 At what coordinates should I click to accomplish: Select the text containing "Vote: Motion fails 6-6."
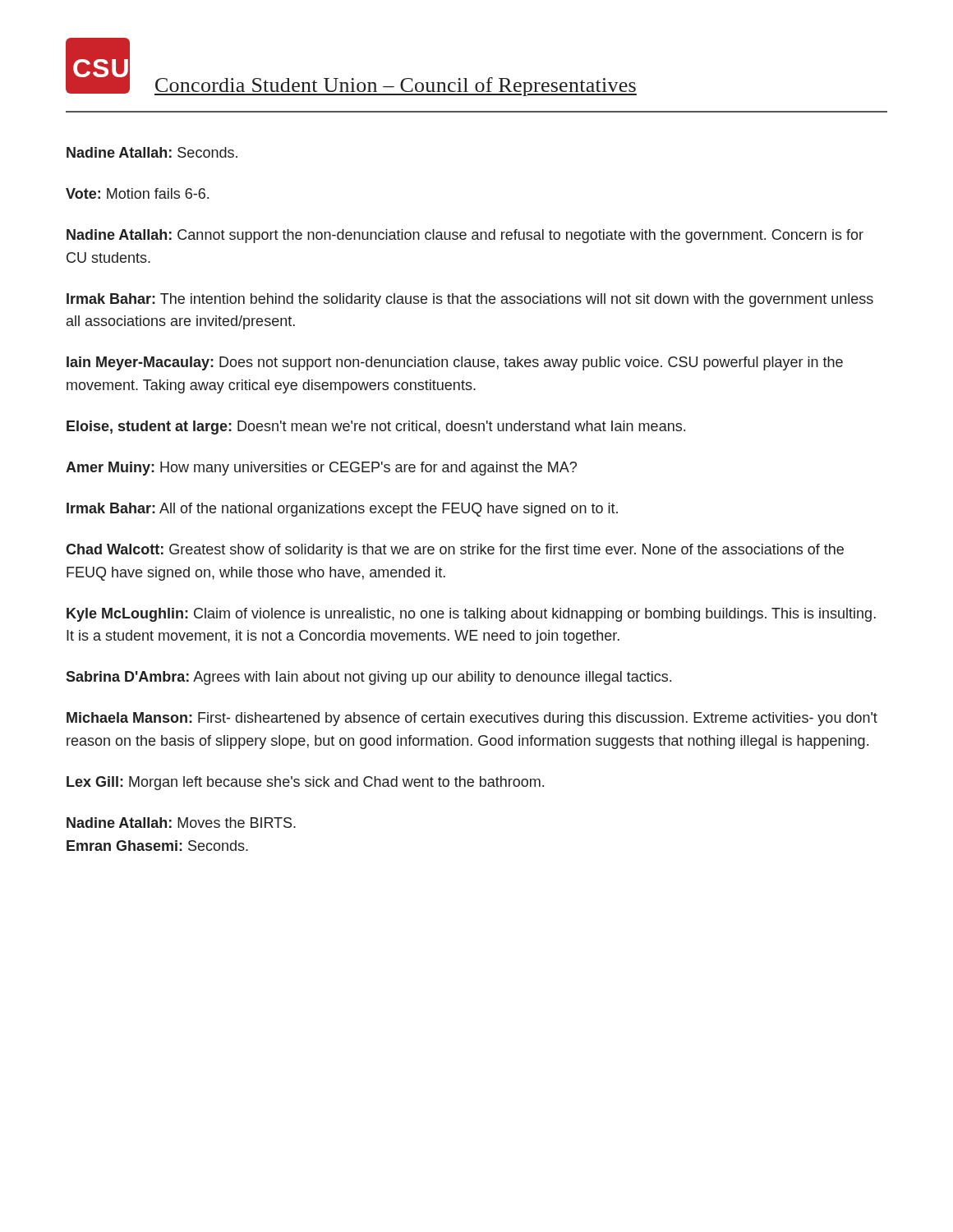coord(137,193)
